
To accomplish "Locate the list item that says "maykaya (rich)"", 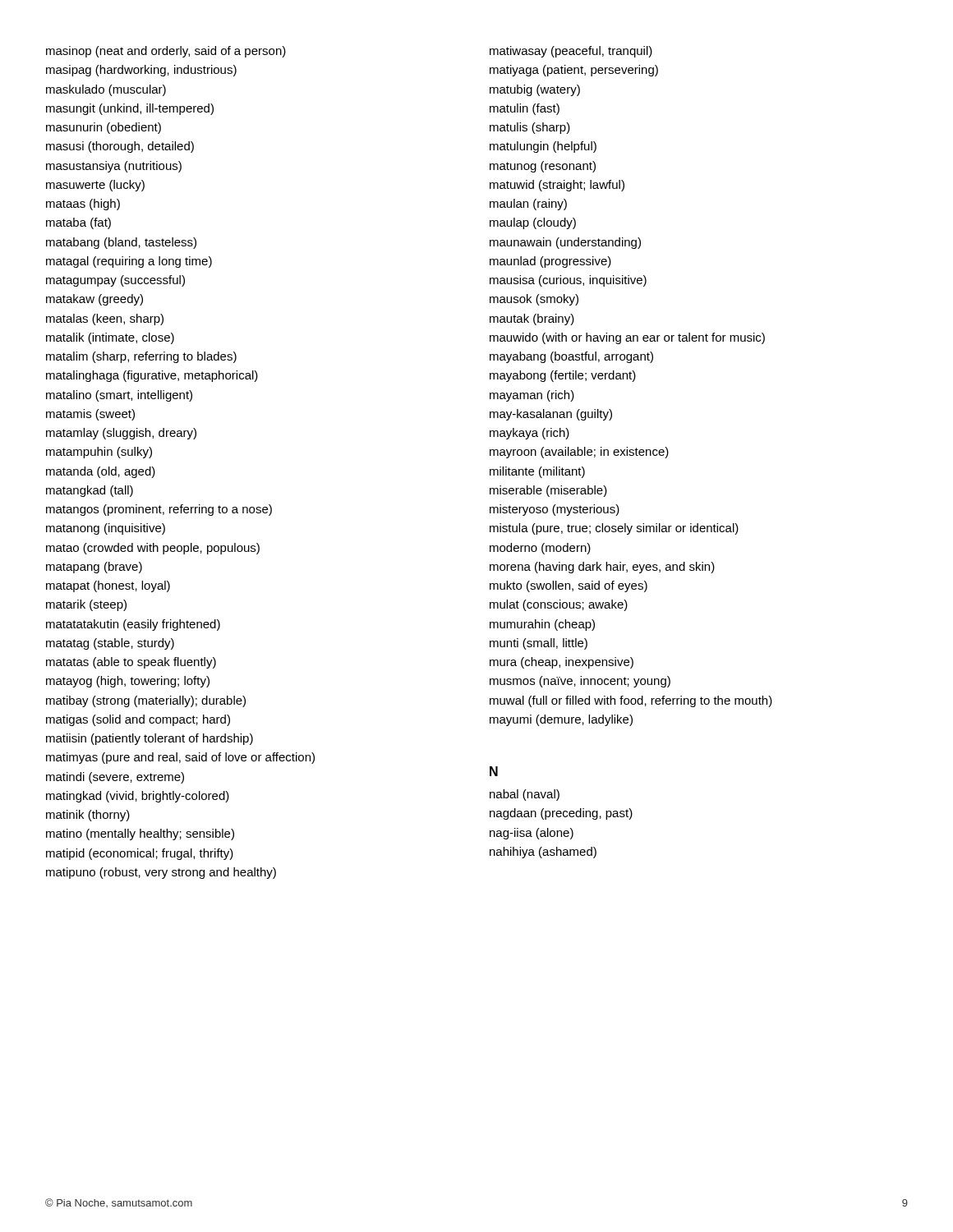I will coord(529,432).
